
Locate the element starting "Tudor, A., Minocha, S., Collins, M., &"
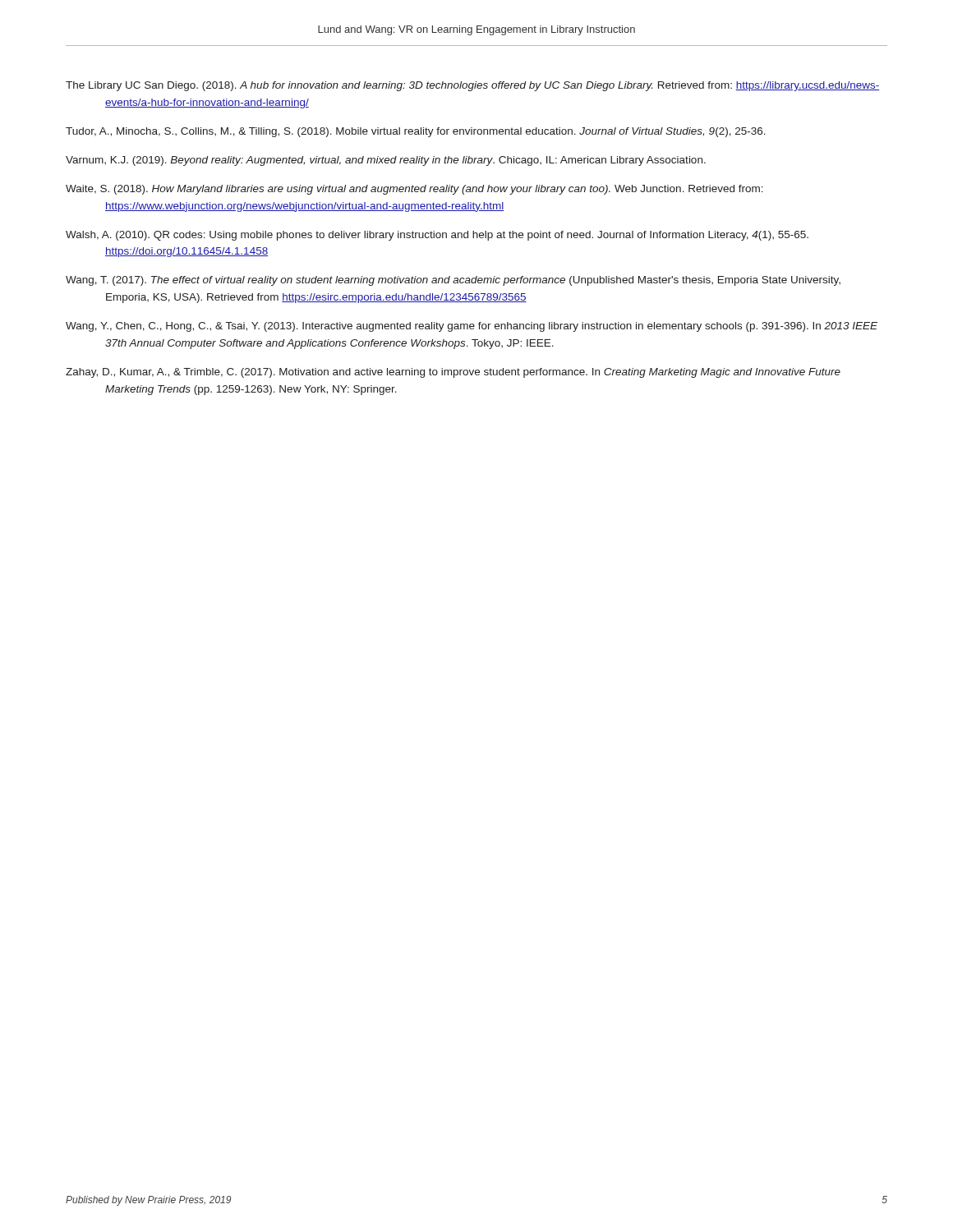coord(416,131)
